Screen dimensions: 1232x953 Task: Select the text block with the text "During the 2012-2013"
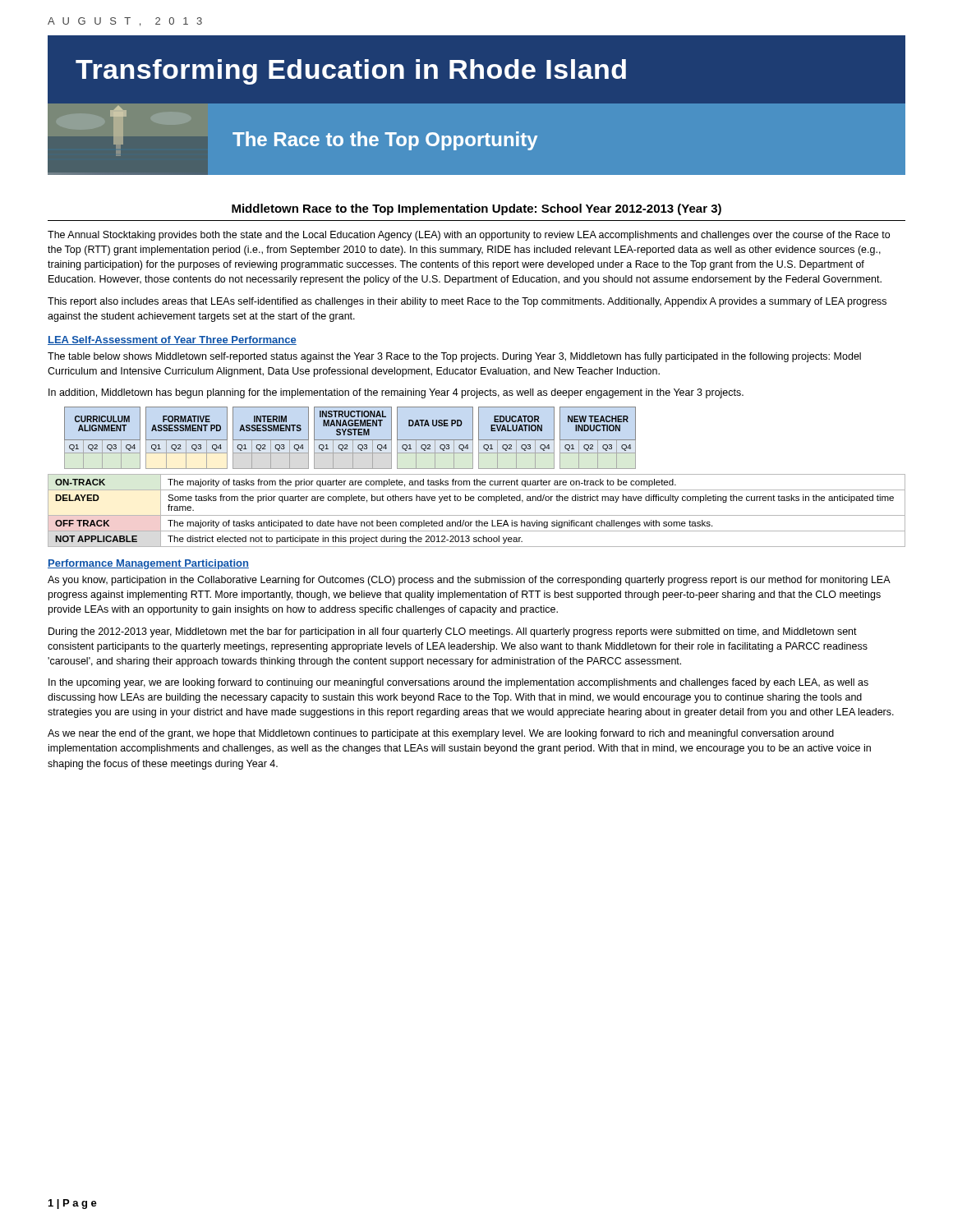coord(458,646)
